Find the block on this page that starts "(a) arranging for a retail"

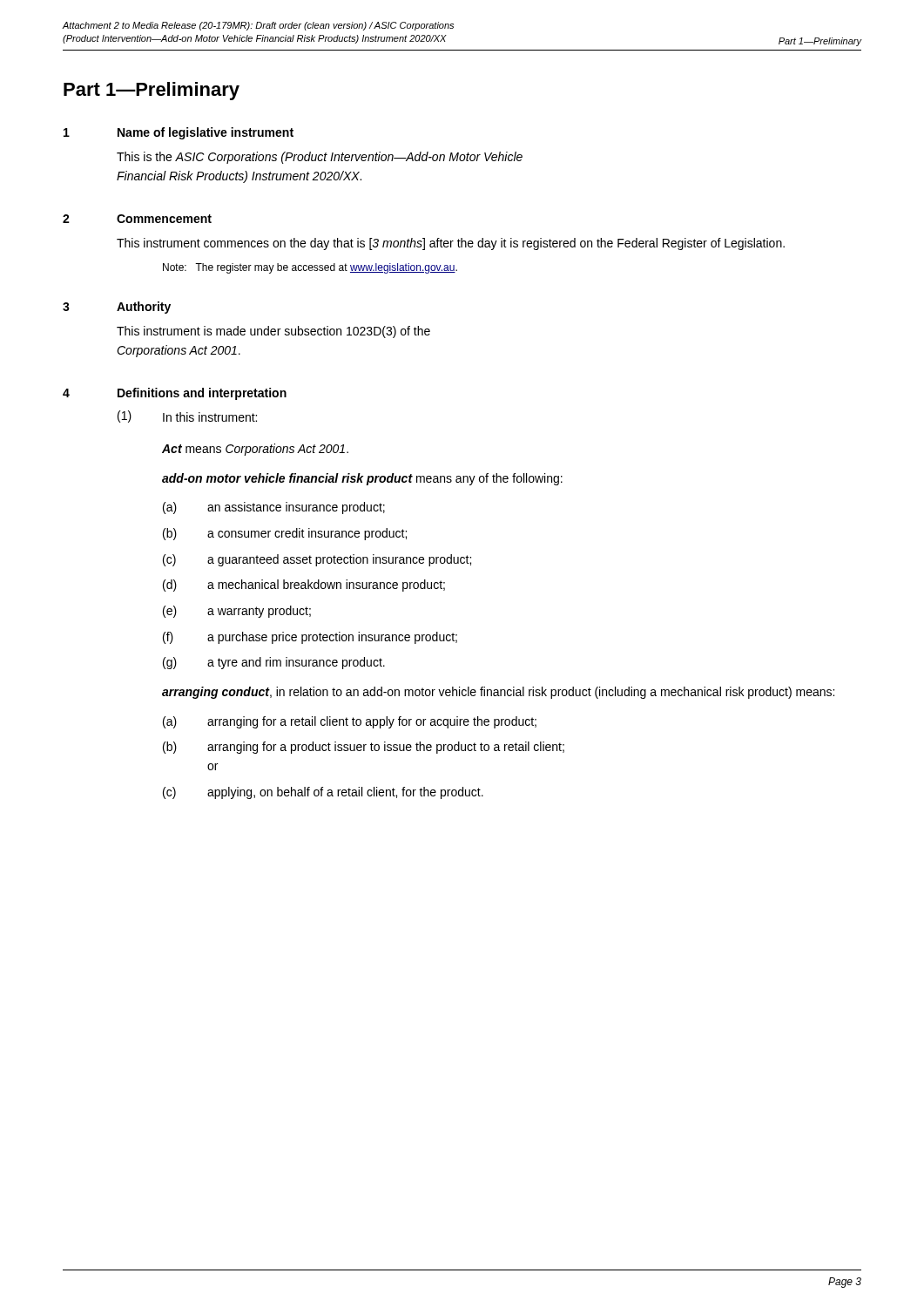coord(512,722)
